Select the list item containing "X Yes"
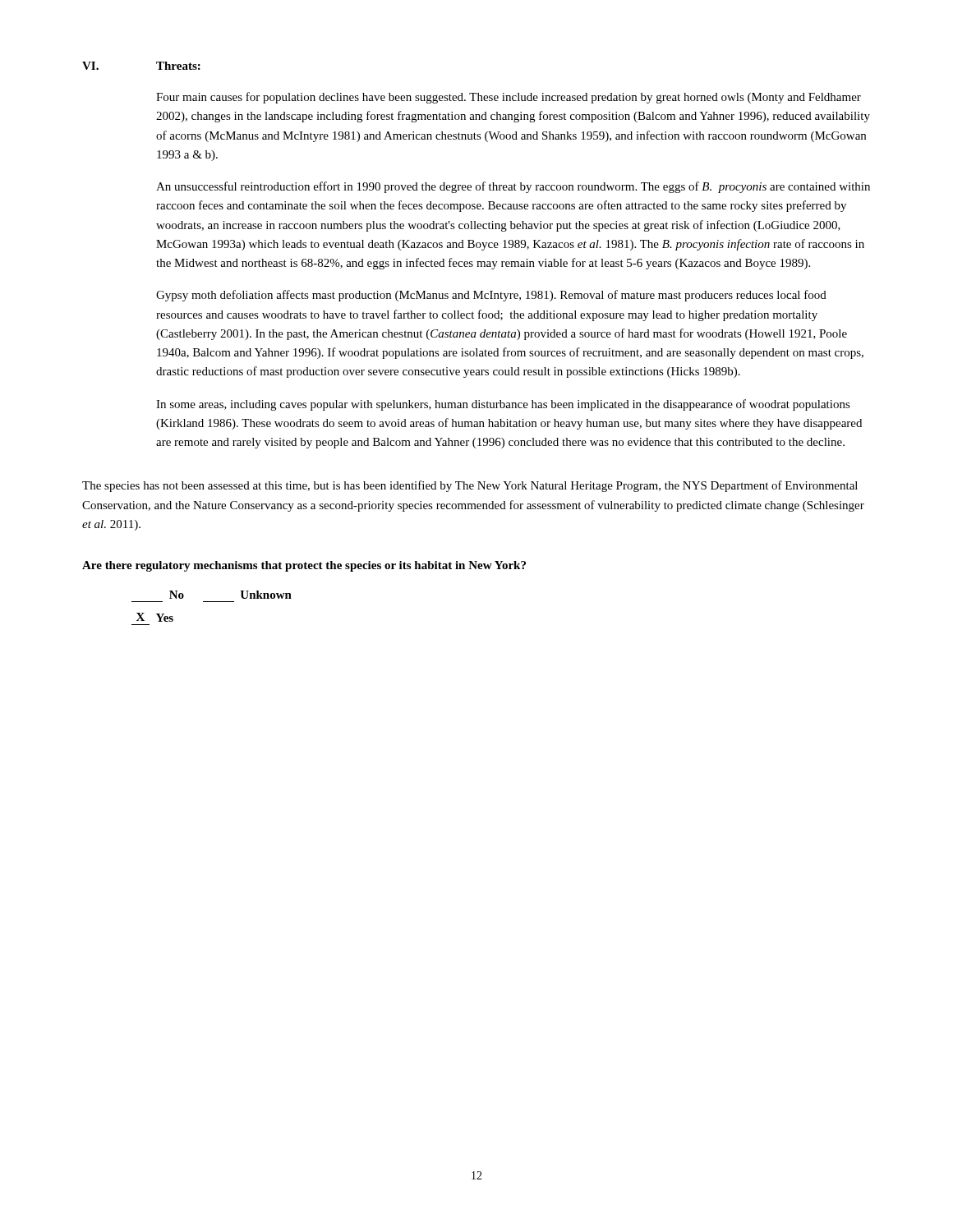Image resolution: width=953 pixels, height=1232 pixels. point(152,618)
